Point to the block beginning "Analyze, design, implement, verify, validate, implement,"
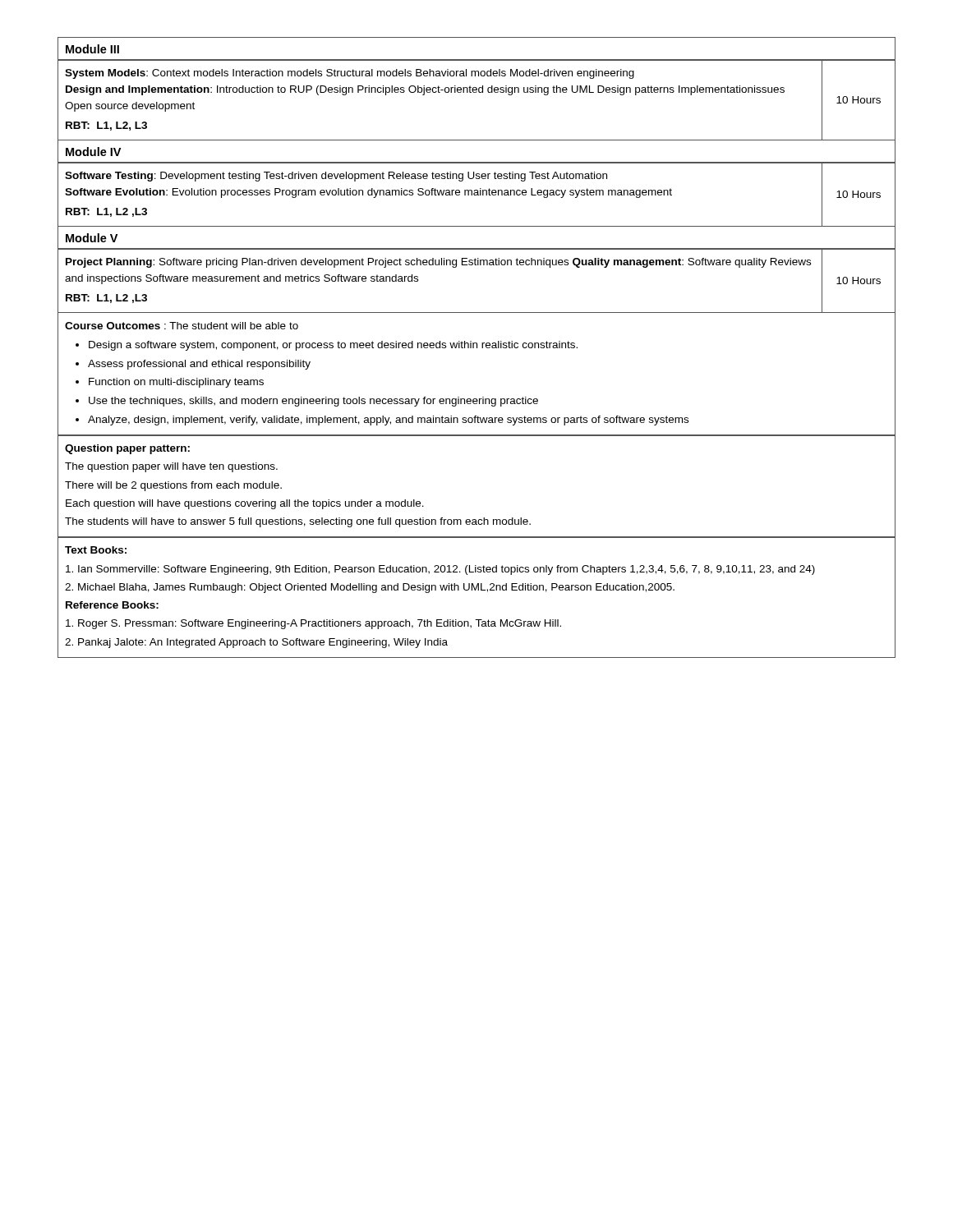953x1232 pixels. 388,419
